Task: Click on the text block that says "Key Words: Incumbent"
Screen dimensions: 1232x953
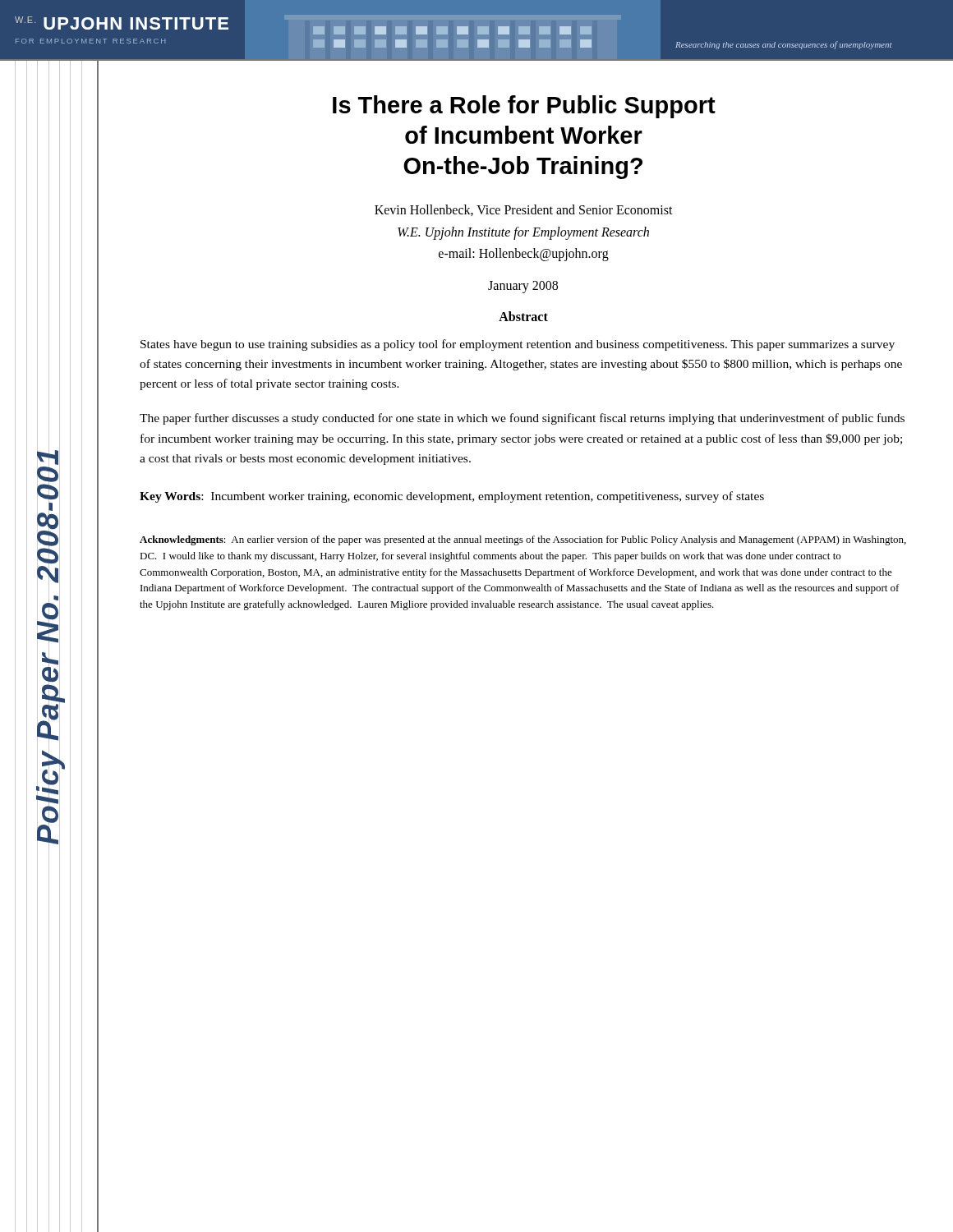Action: [x=452, y=496]
